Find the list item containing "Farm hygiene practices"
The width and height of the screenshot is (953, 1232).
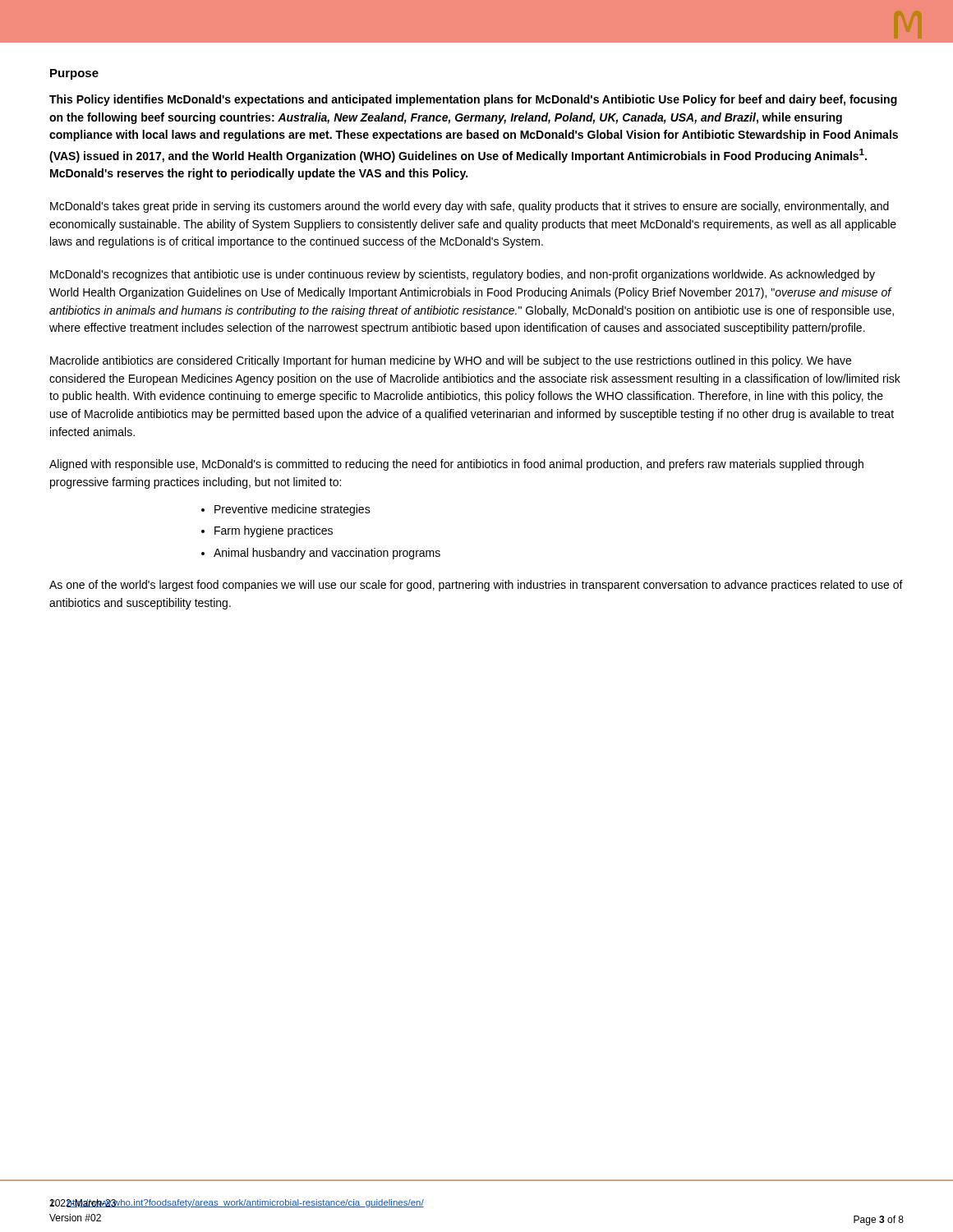273,531
